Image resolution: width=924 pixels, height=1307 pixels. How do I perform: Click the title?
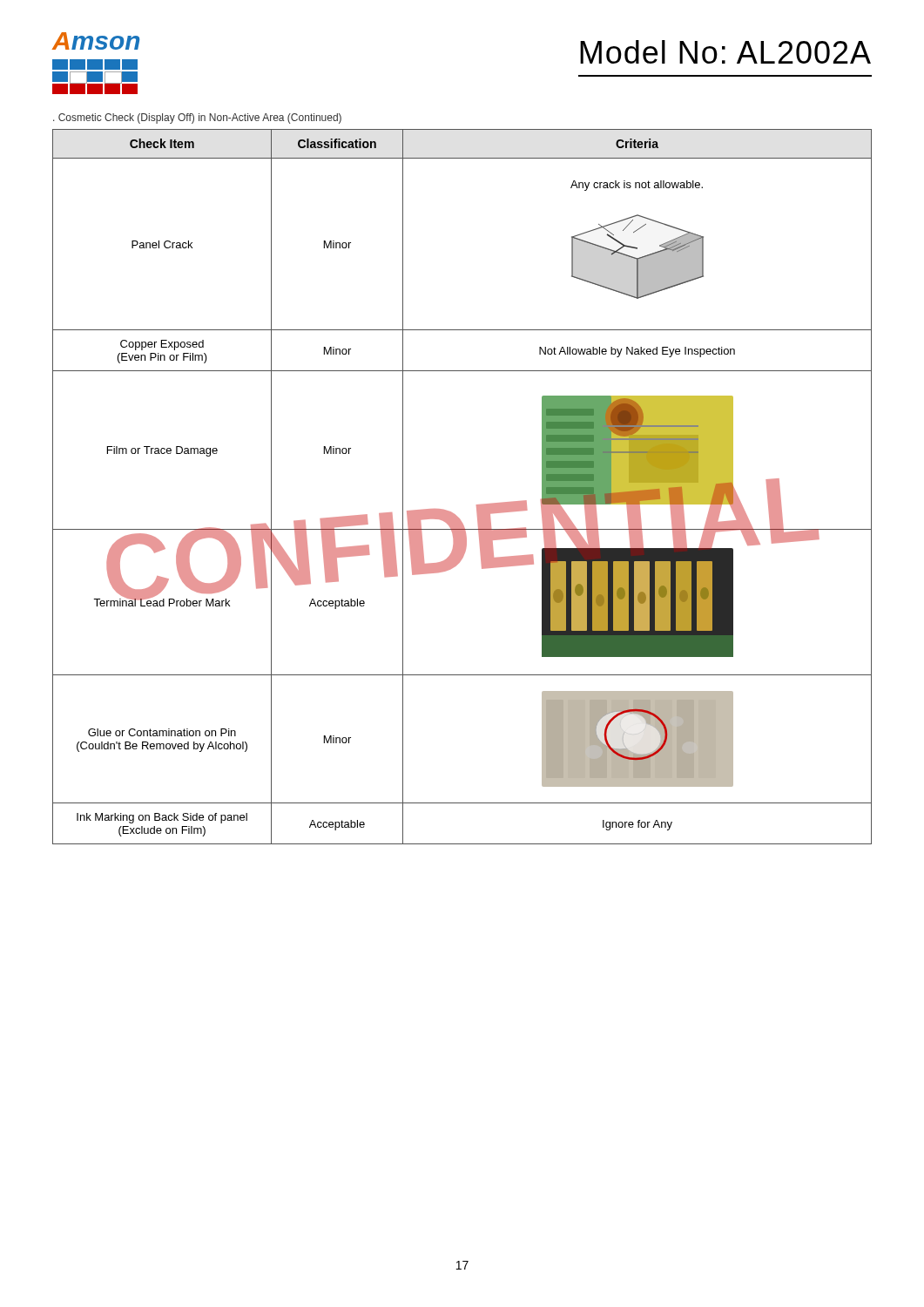click(725, 53)
